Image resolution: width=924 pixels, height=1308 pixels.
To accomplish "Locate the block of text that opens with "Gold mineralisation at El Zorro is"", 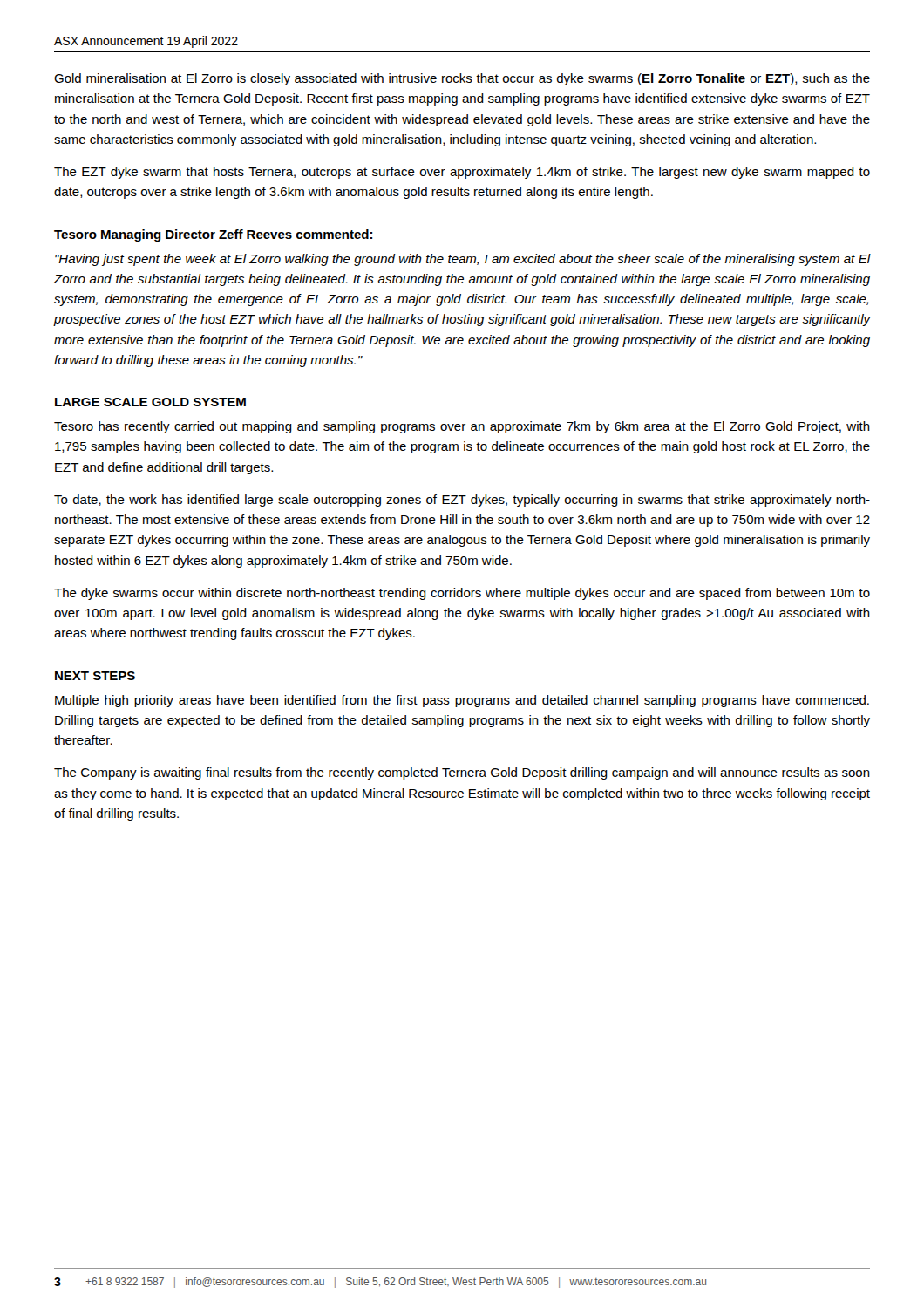I will click(462, 108).
